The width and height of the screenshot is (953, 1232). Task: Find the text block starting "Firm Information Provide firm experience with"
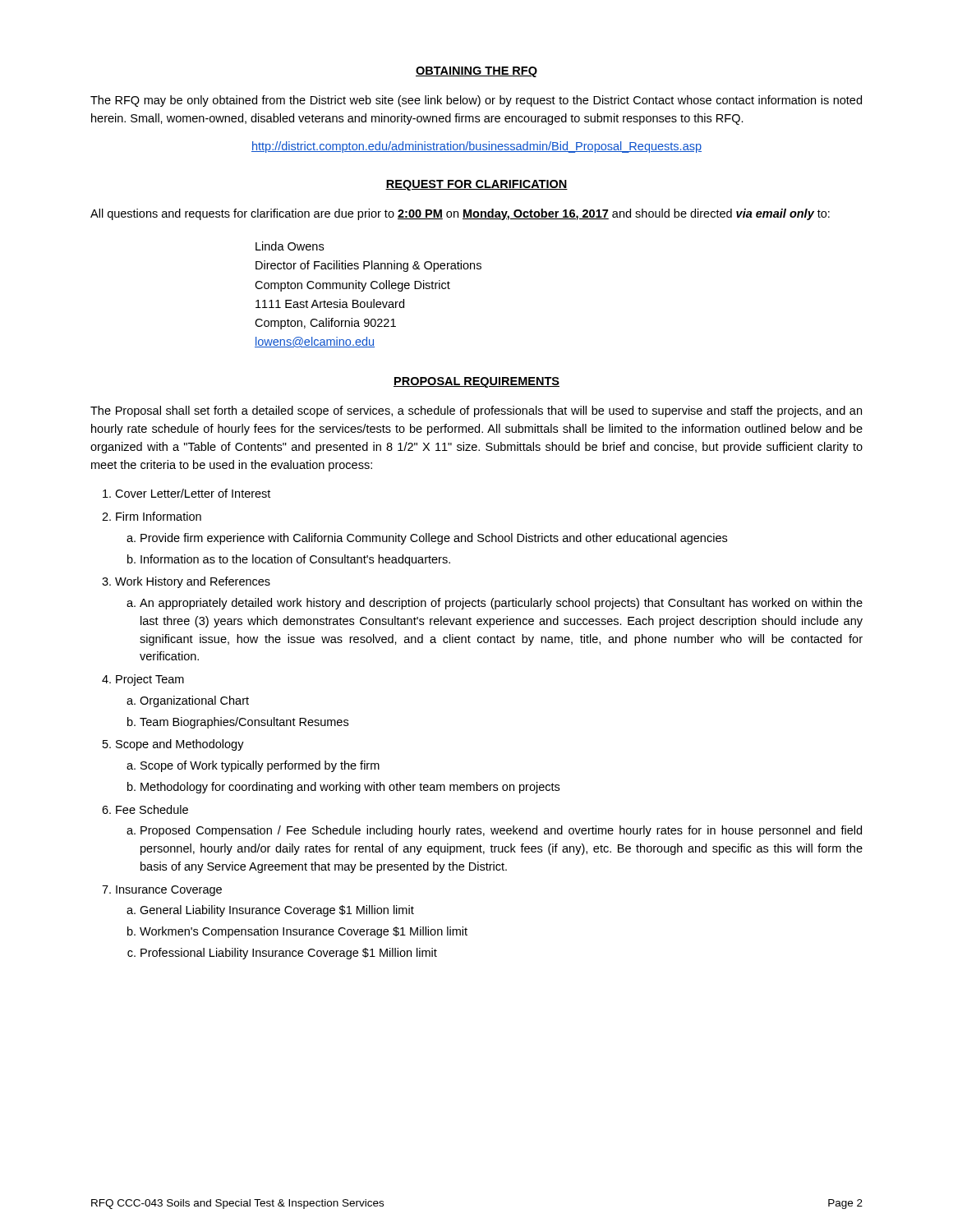coord(489,539)
